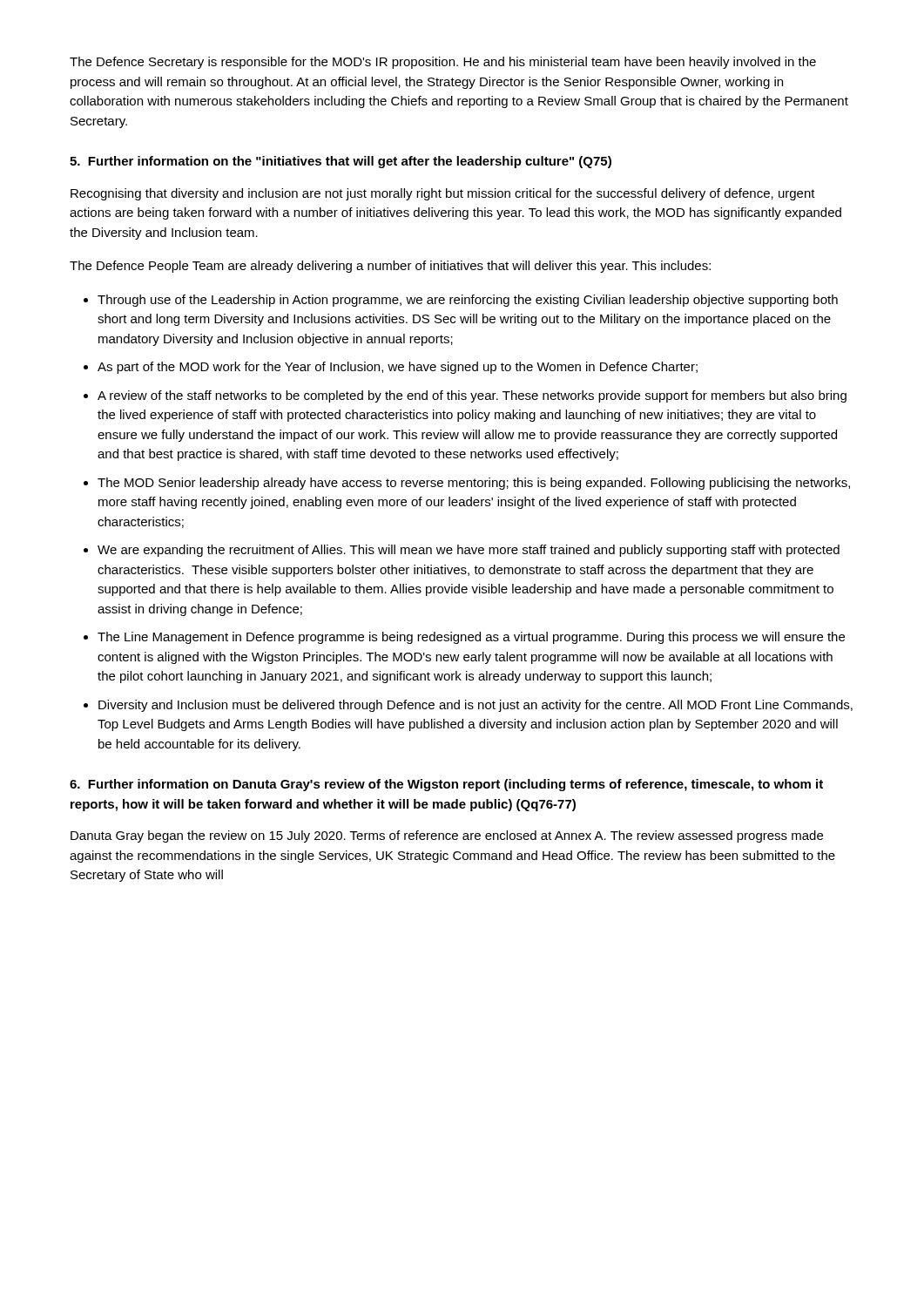
Task: Navigate to the text starting "The Defence People Team are"
Action: tap(391, 265)
